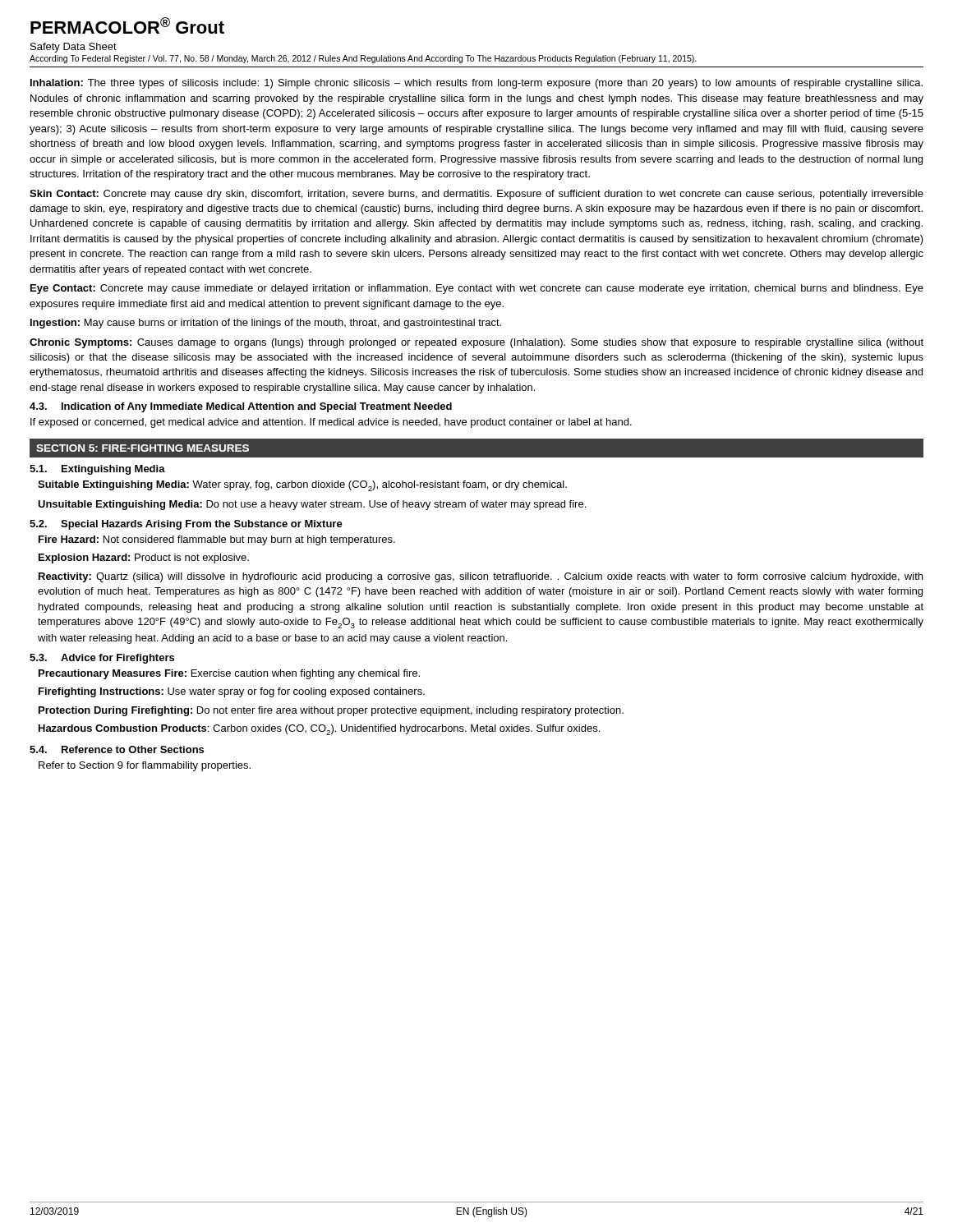Where does it say "Safety Data Sheet"?
953x1232 pixels.
point(73,47)
